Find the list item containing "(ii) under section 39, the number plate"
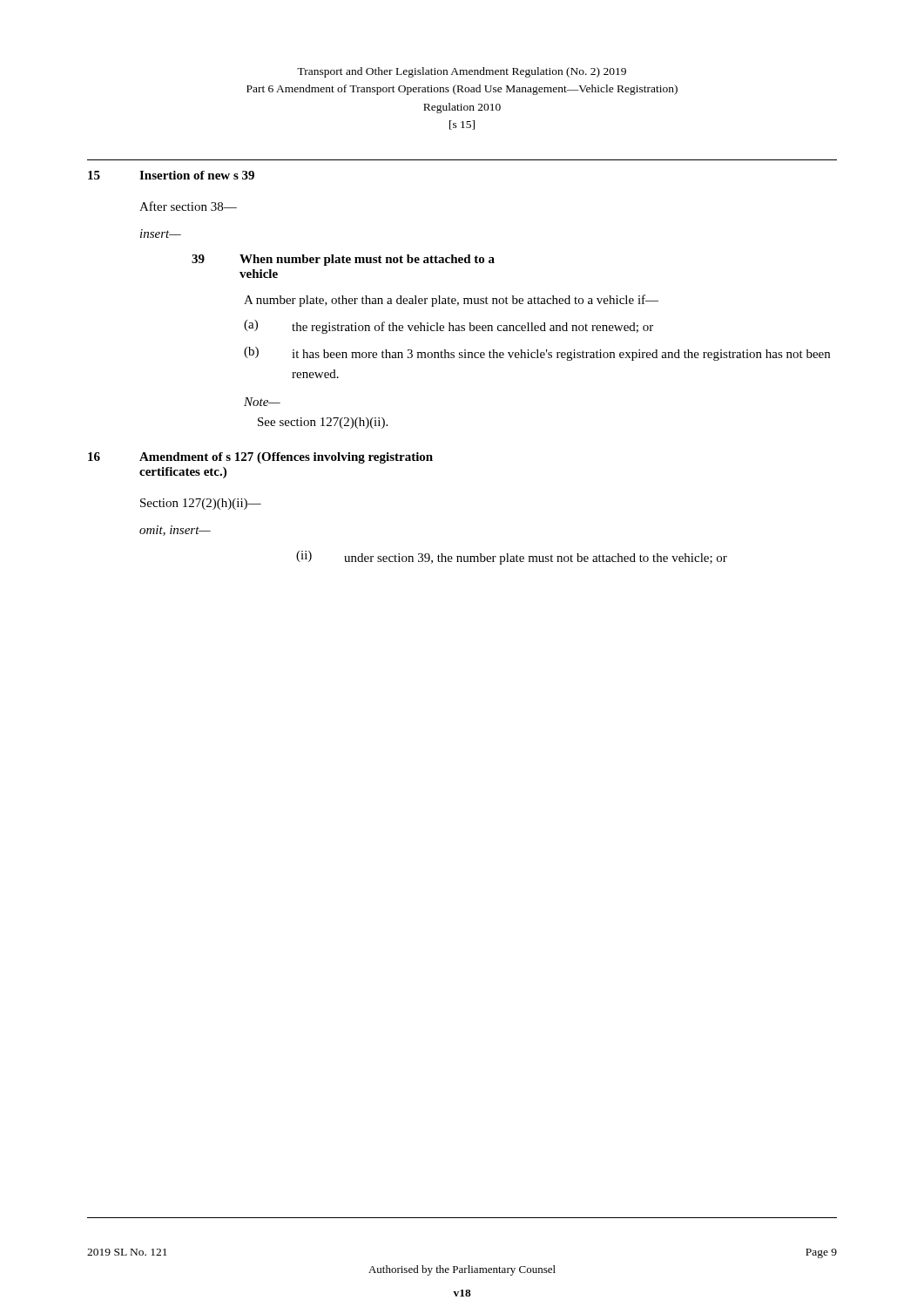The width and height of the screenshot is (924, 1307). tap(567, 558)
